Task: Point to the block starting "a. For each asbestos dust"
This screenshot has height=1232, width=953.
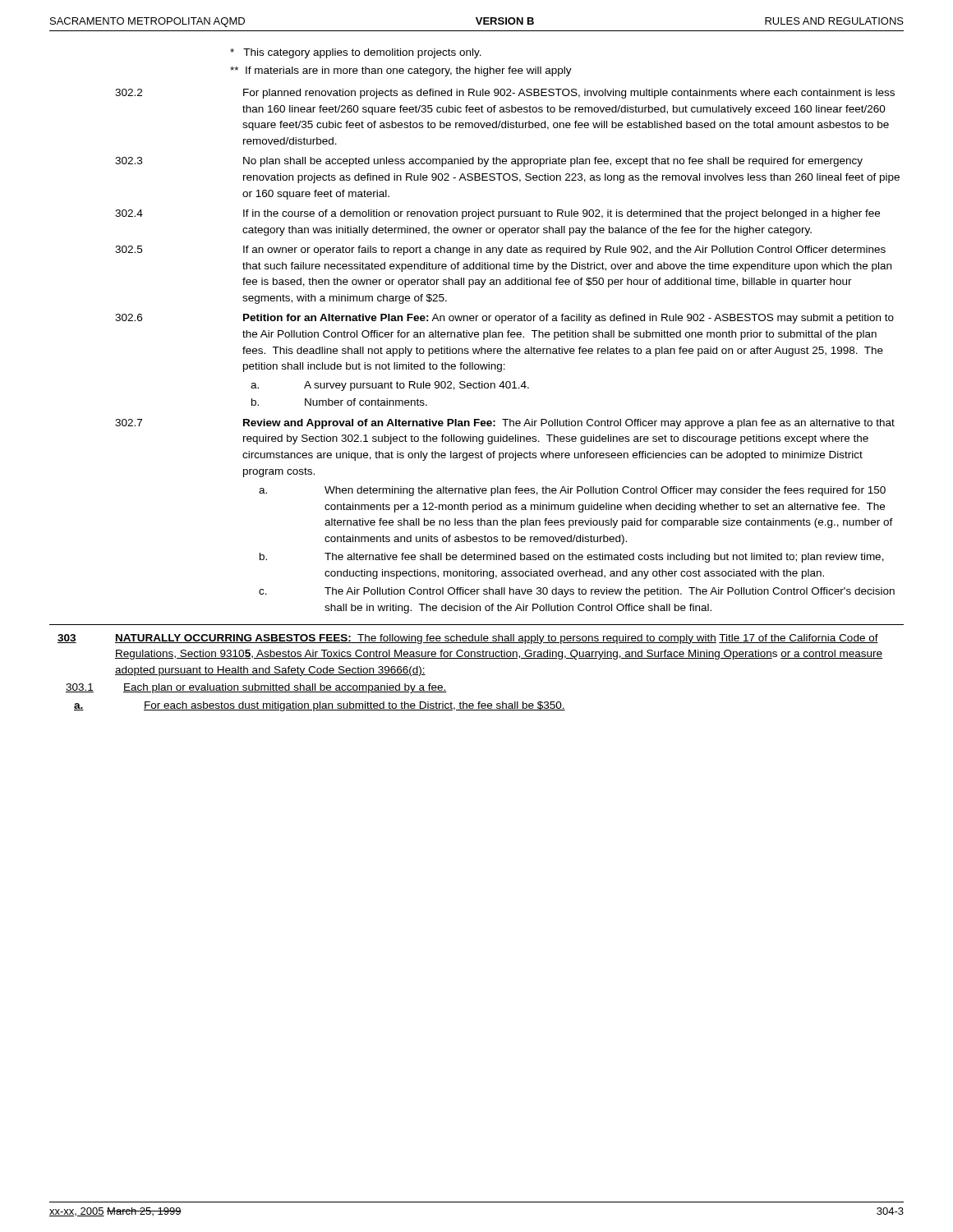Action: pos(476,705)
